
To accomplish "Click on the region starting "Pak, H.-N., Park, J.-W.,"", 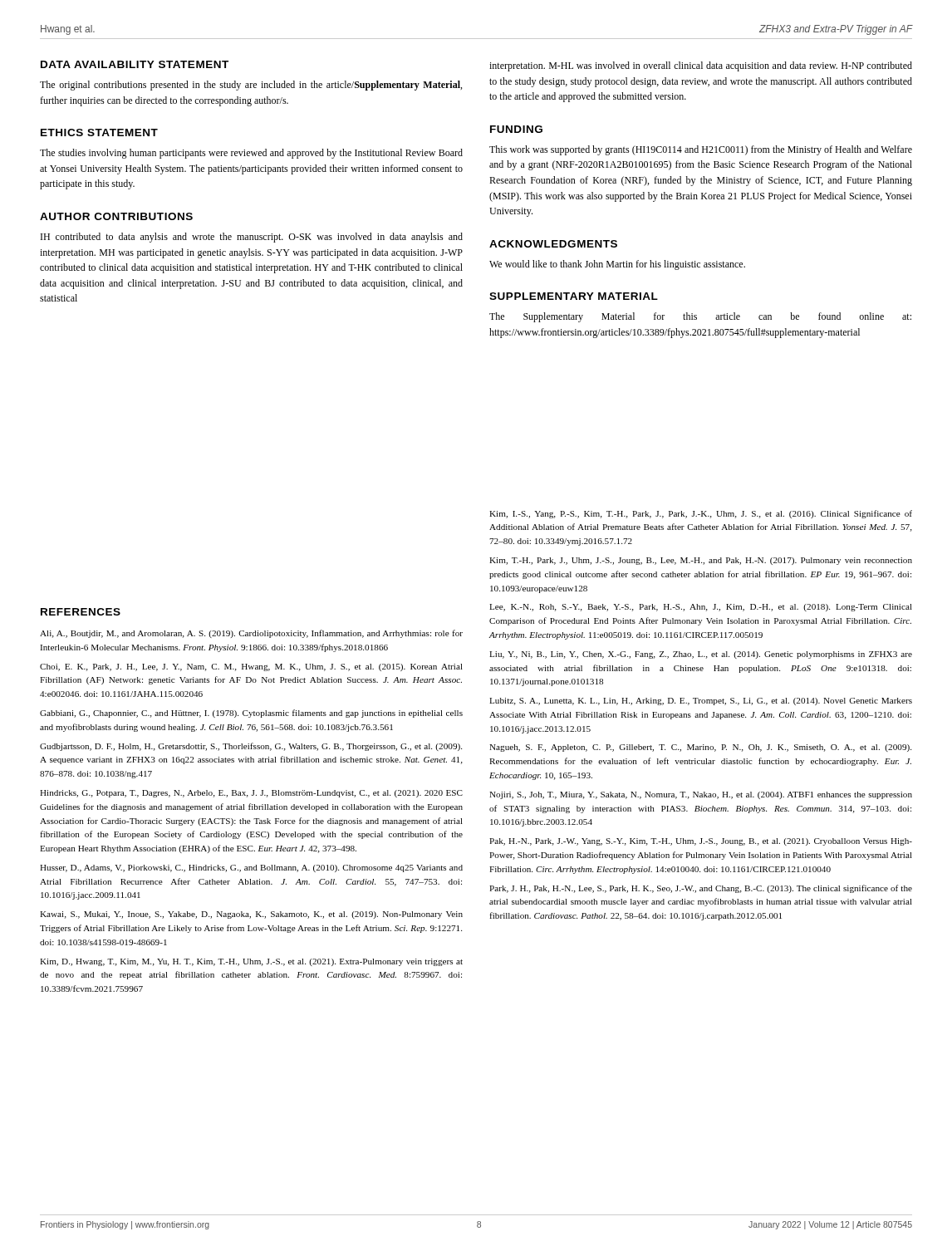I will [x=701, y=855].
